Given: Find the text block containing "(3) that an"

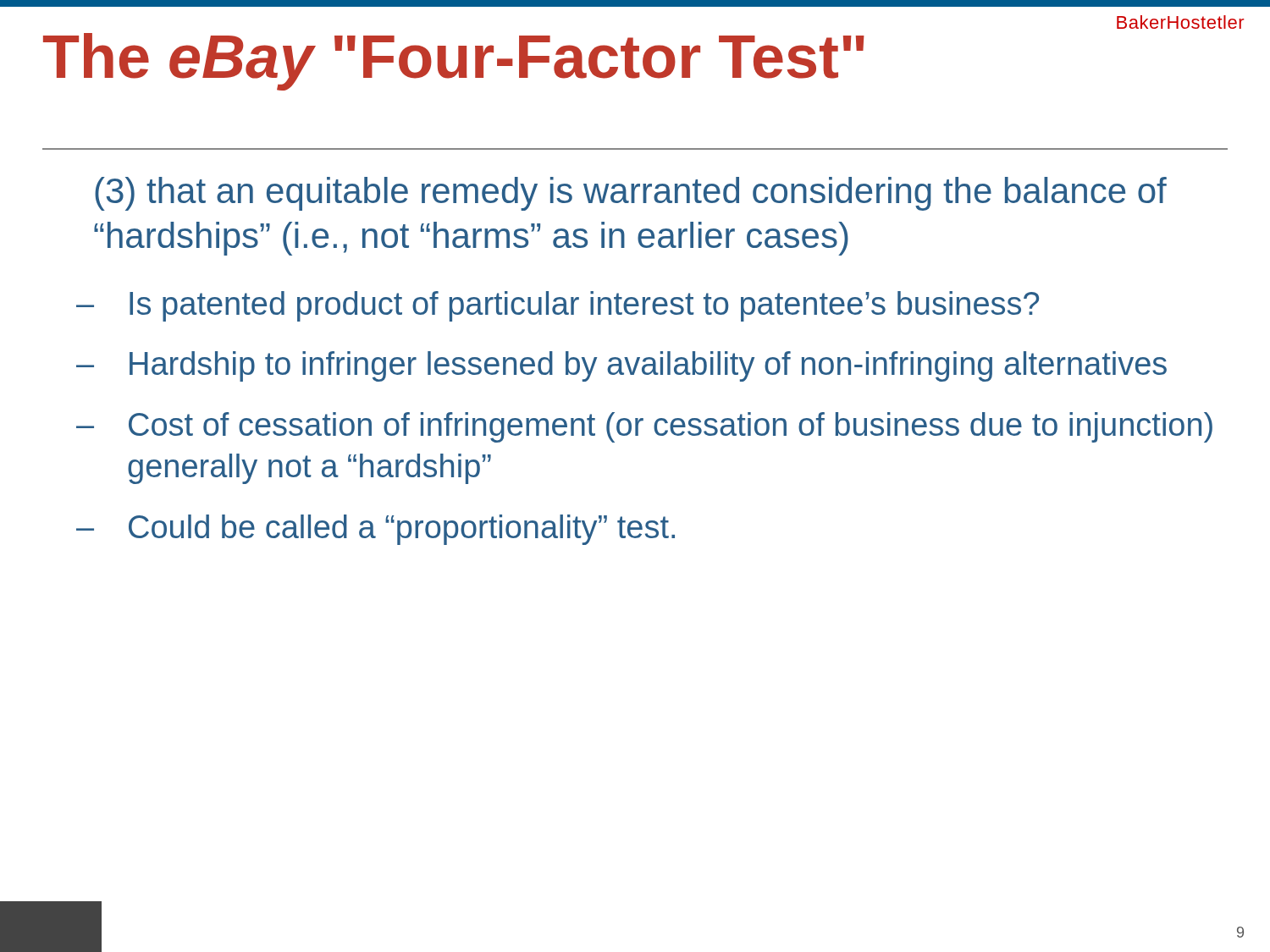Looking at the screenshot, I should (x=630, y=213).
